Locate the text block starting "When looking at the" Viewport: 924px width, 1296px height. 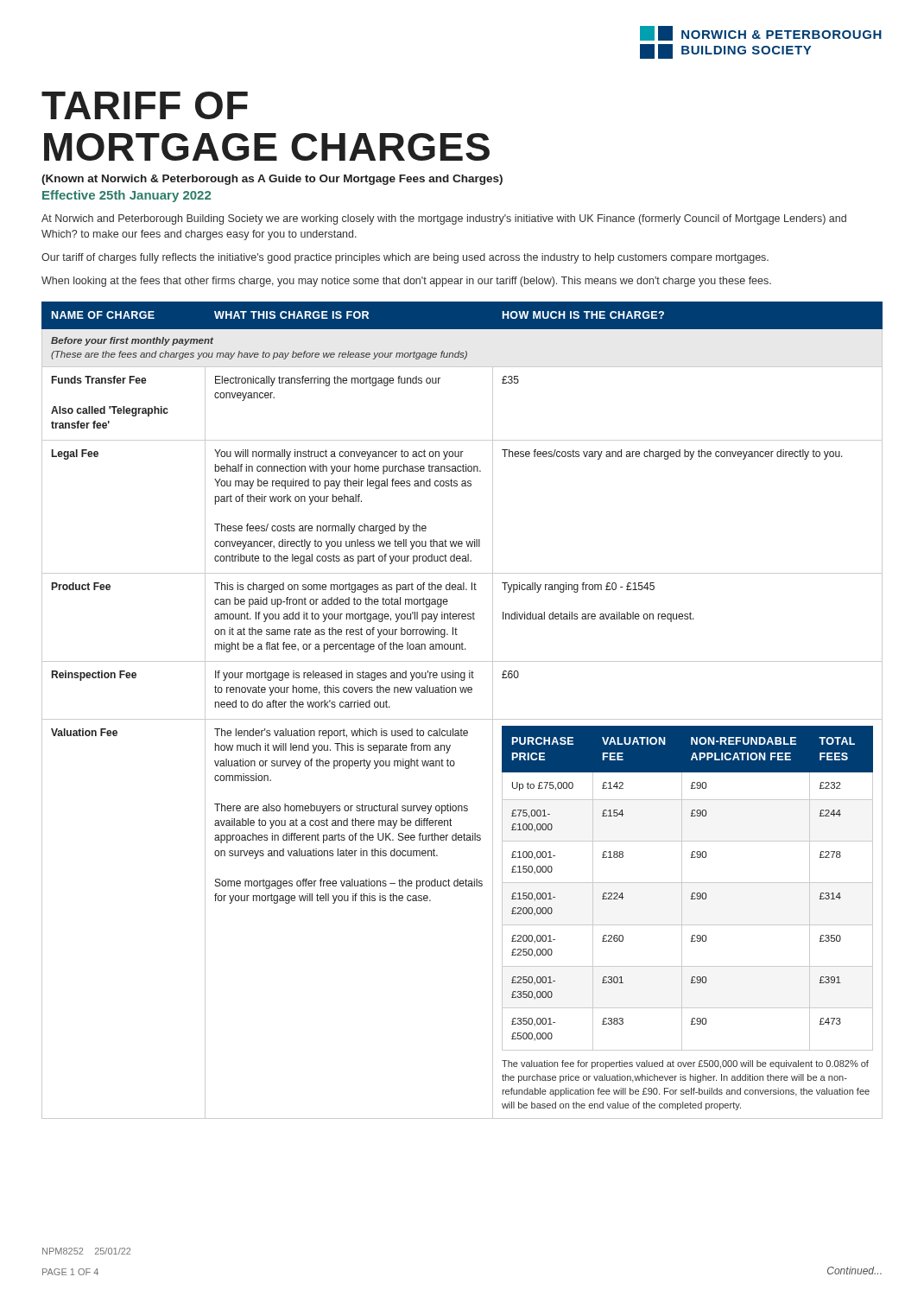click(x=407, y=281)
